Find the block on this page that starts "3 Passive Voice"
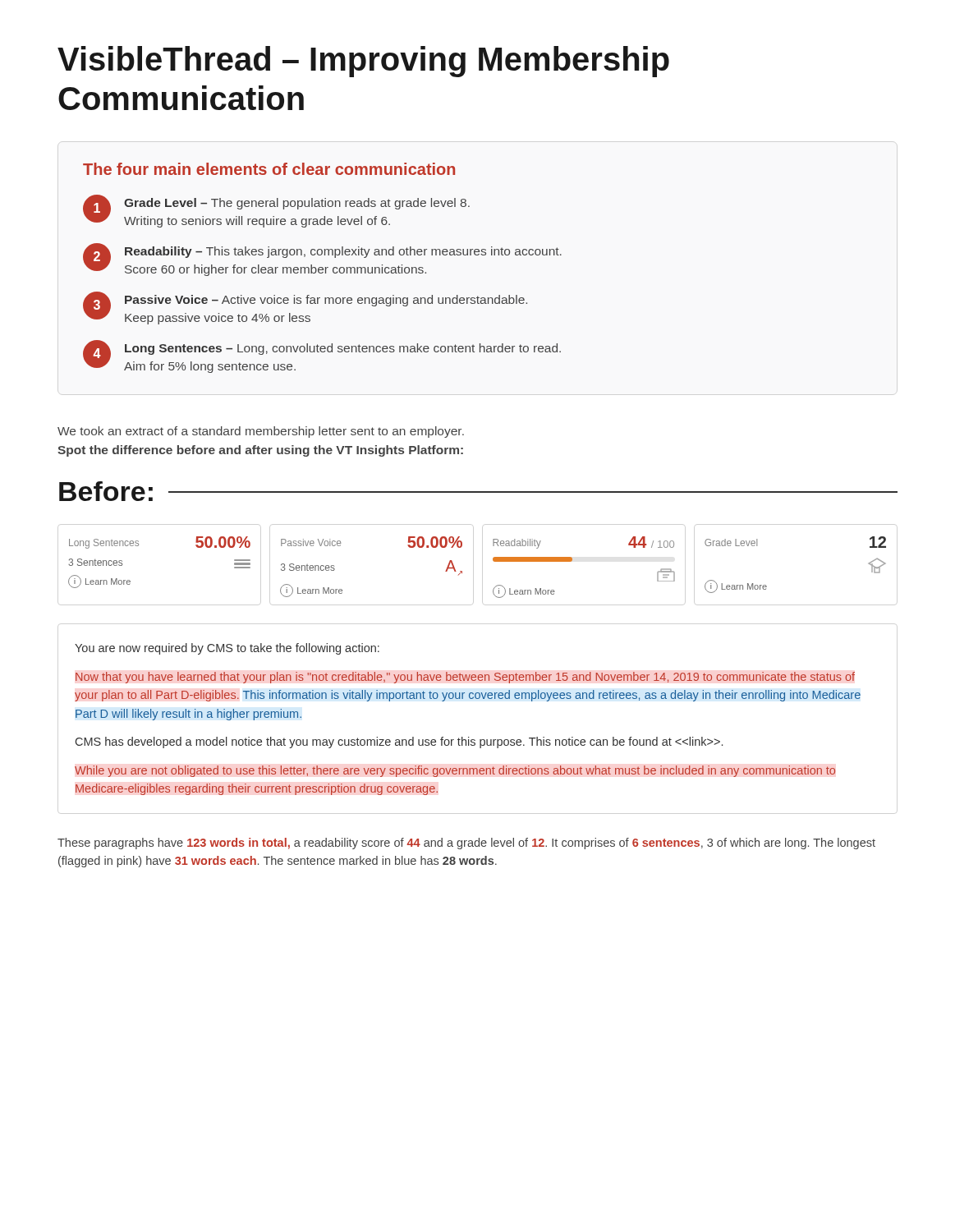Image resolution: width=955 pixels, height=1232 pixels. click(306, 309)
